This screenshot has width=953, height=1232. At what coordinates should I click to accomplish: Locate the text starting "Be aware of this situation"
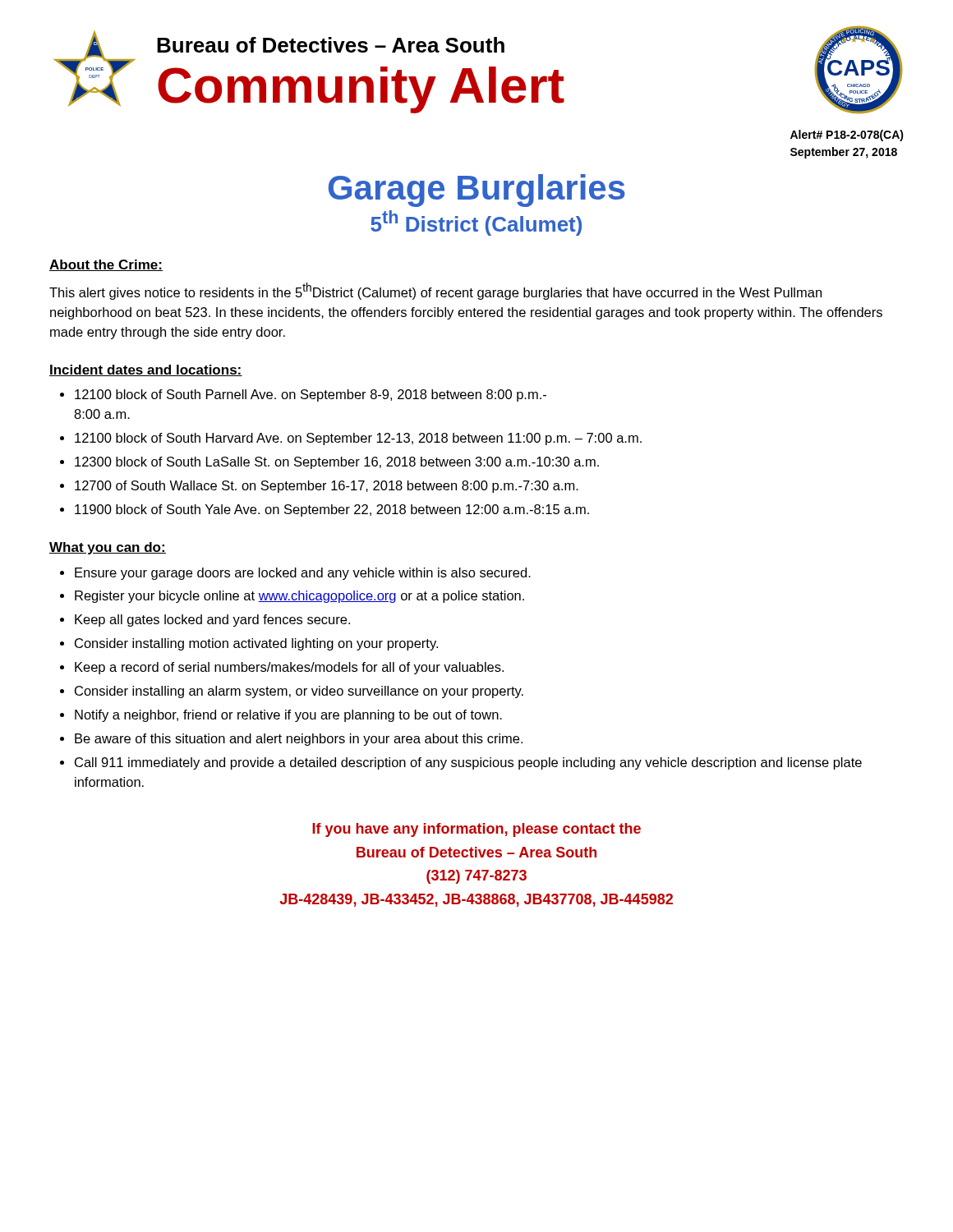[x=299, y=738]
